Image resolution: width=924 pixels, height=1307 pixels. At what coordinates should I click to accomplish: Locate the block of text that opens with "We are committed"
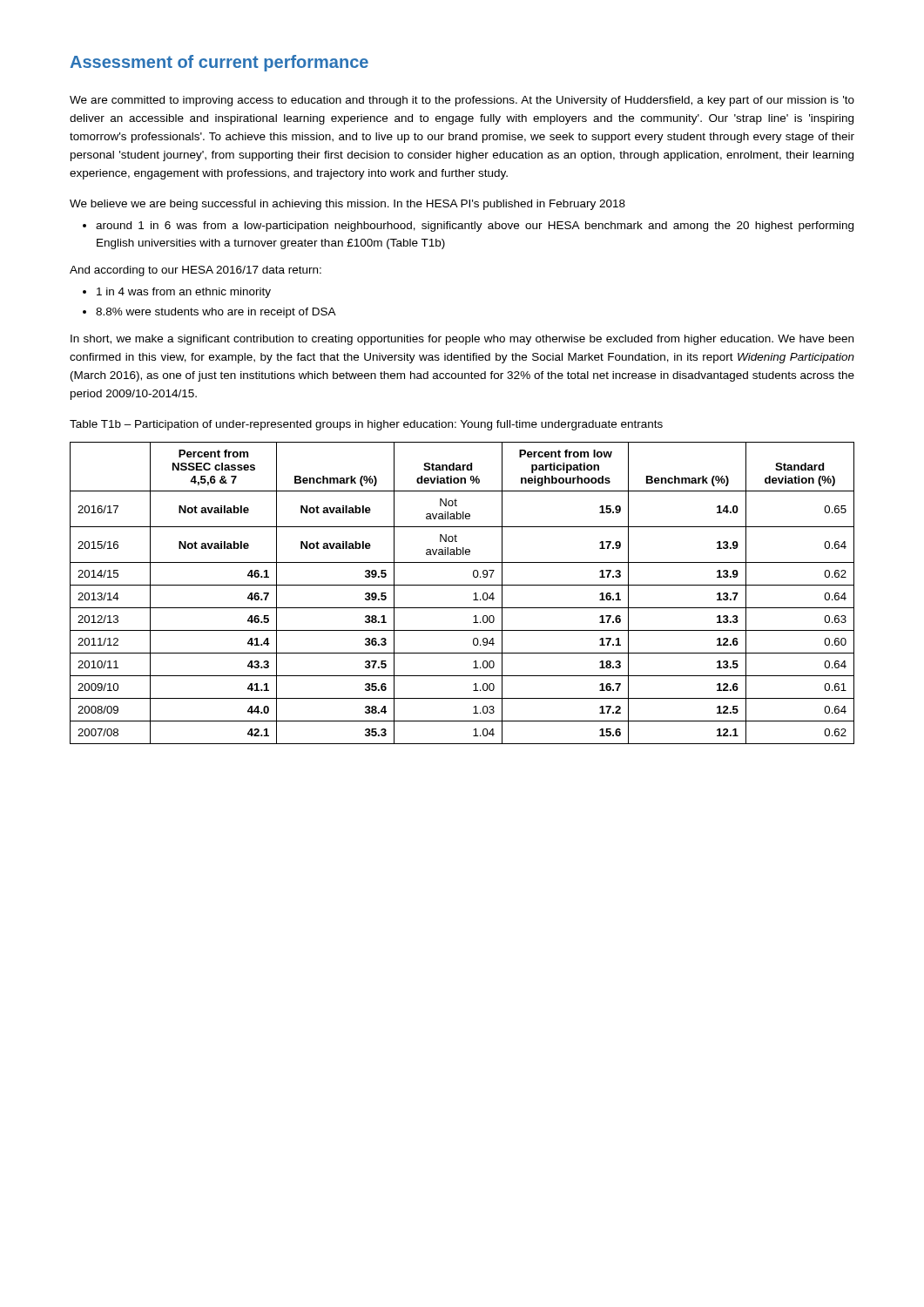tap(462, 136)
